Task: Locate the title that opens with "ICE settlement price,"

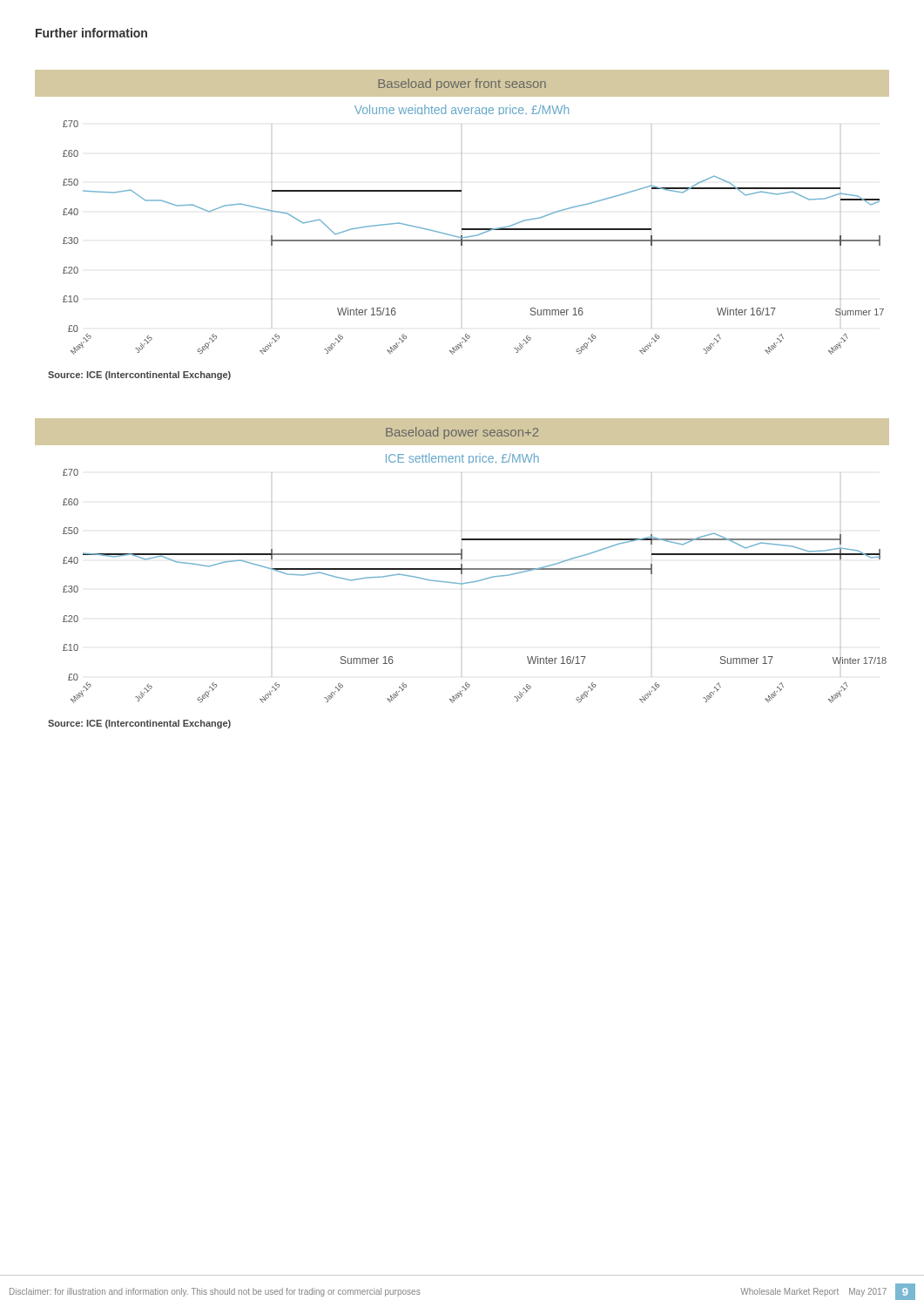Action: tap(462, 458)
